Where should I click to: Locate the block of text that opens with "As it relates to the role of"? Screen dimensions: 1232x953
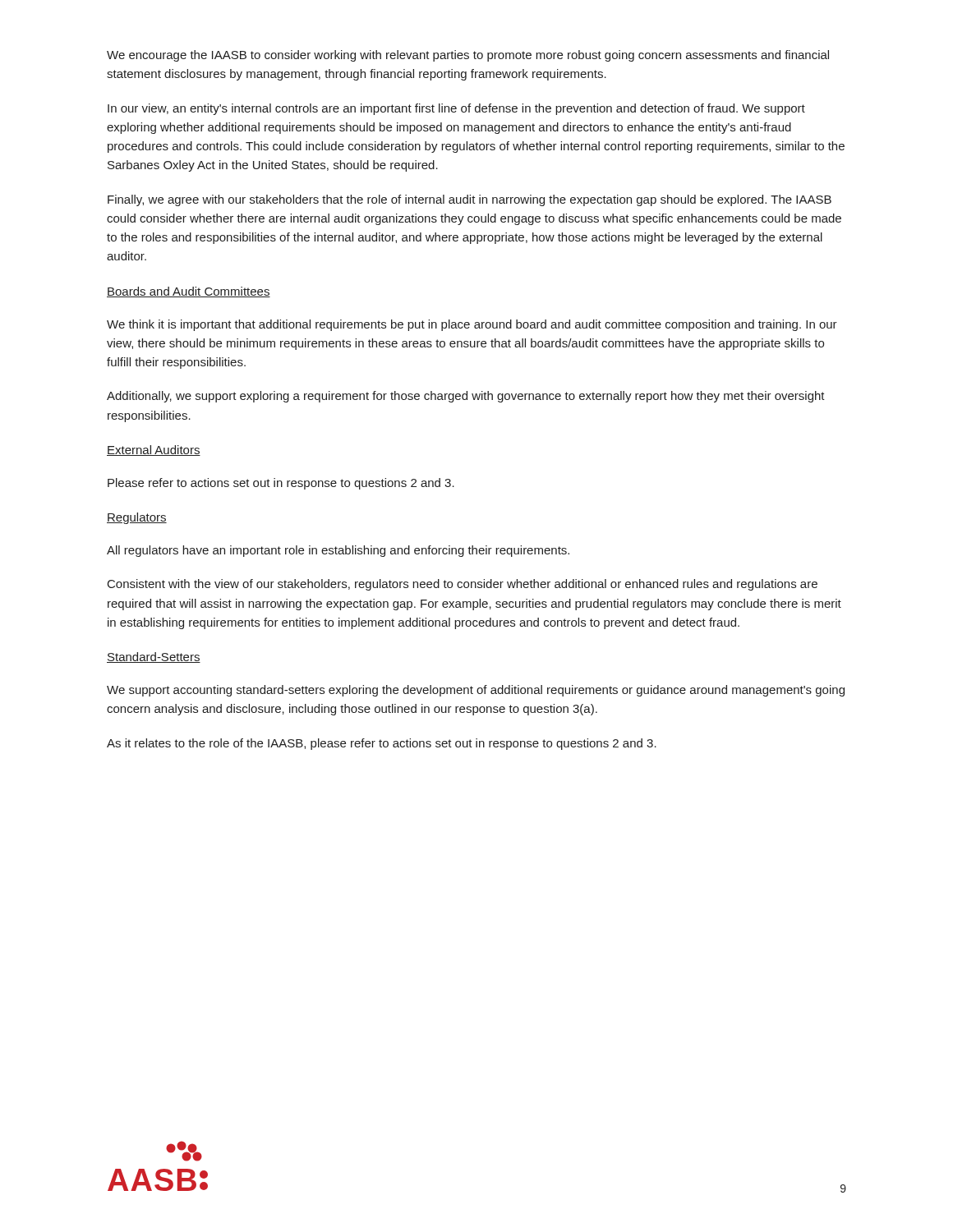[382, 742]
